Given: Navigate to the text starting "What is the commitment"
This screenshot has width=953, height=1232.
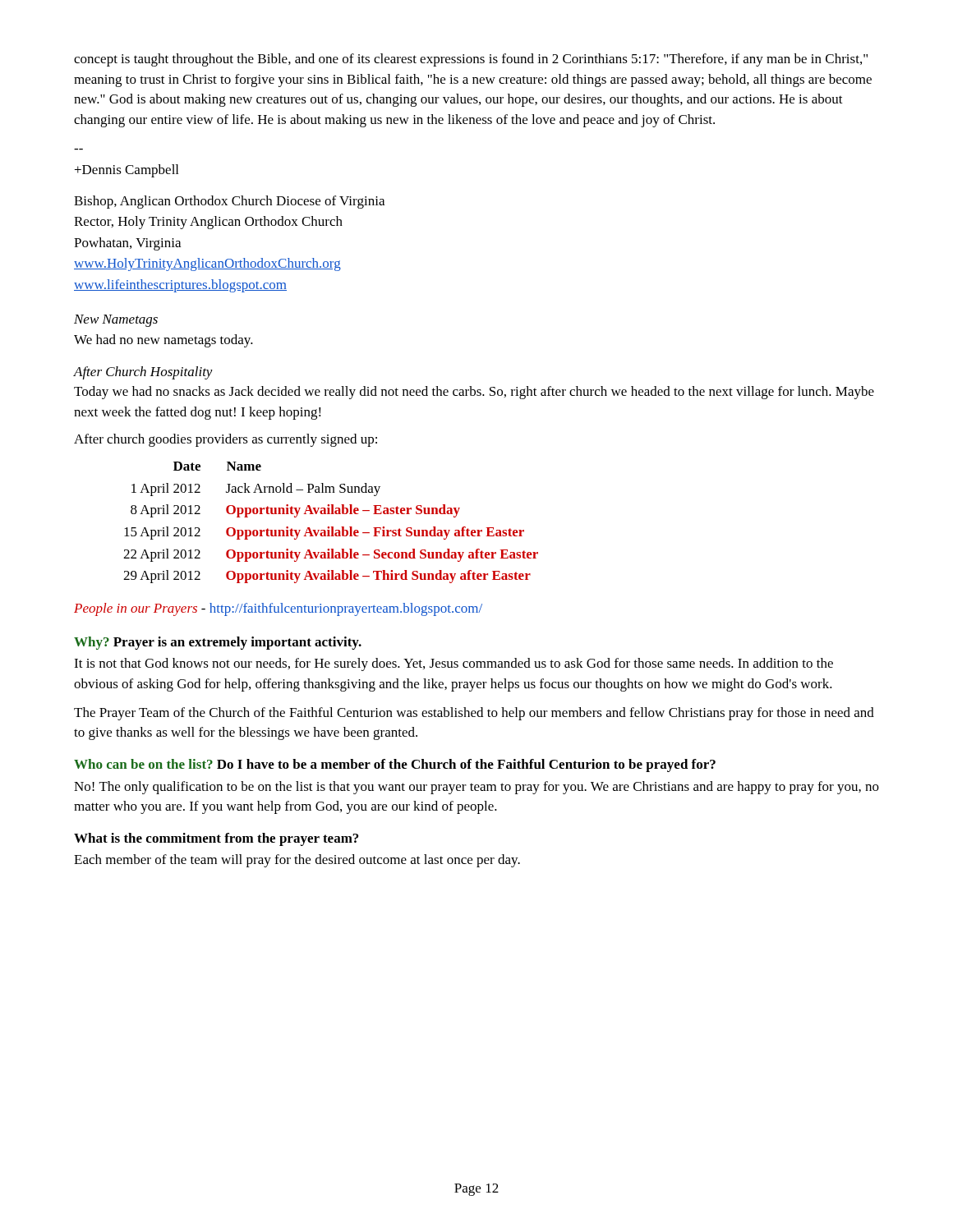Looking at the screenshot, I should tap(217, 838).
